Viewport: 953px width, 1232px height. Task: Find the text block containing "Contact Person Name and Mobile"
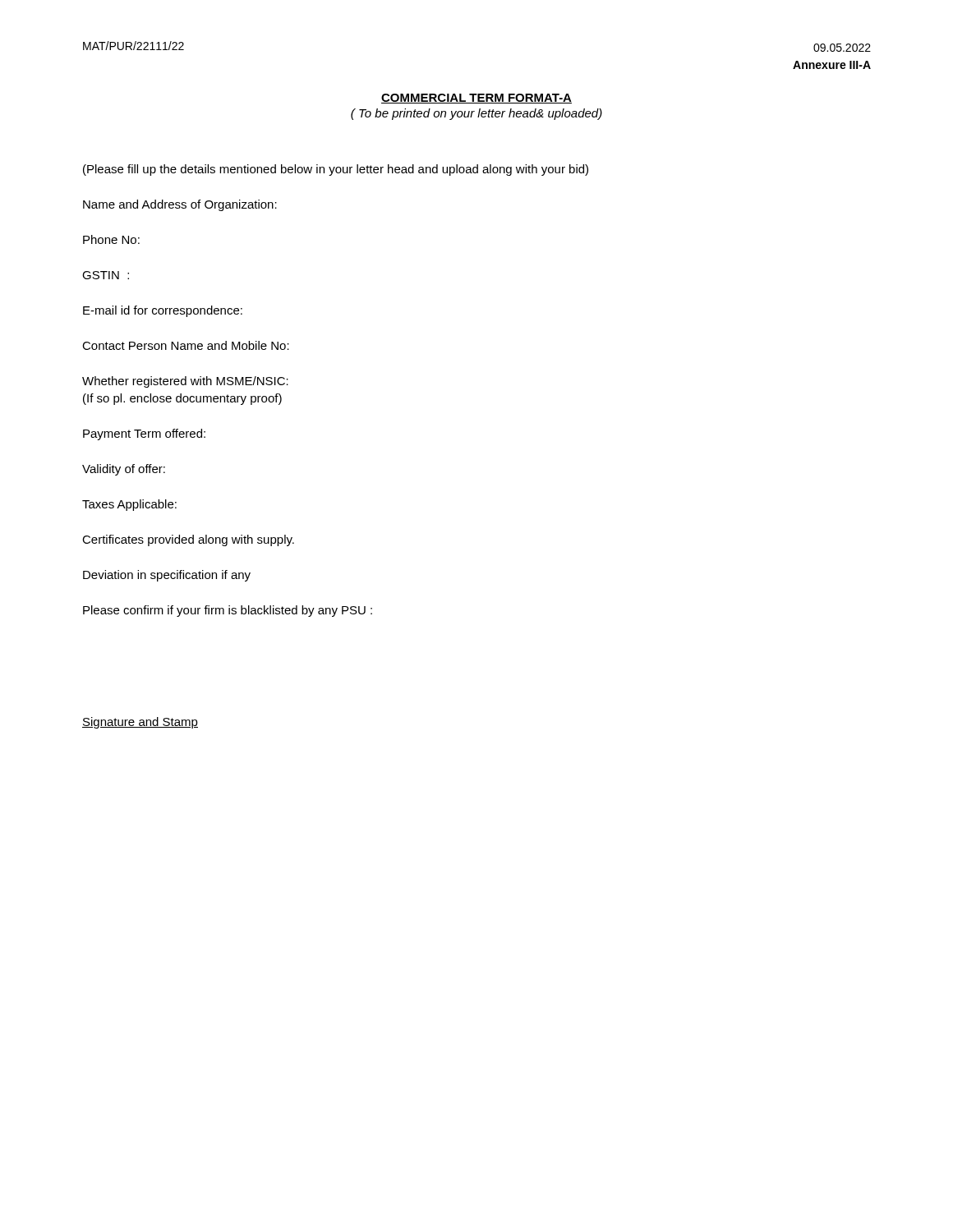click(186, 345)
